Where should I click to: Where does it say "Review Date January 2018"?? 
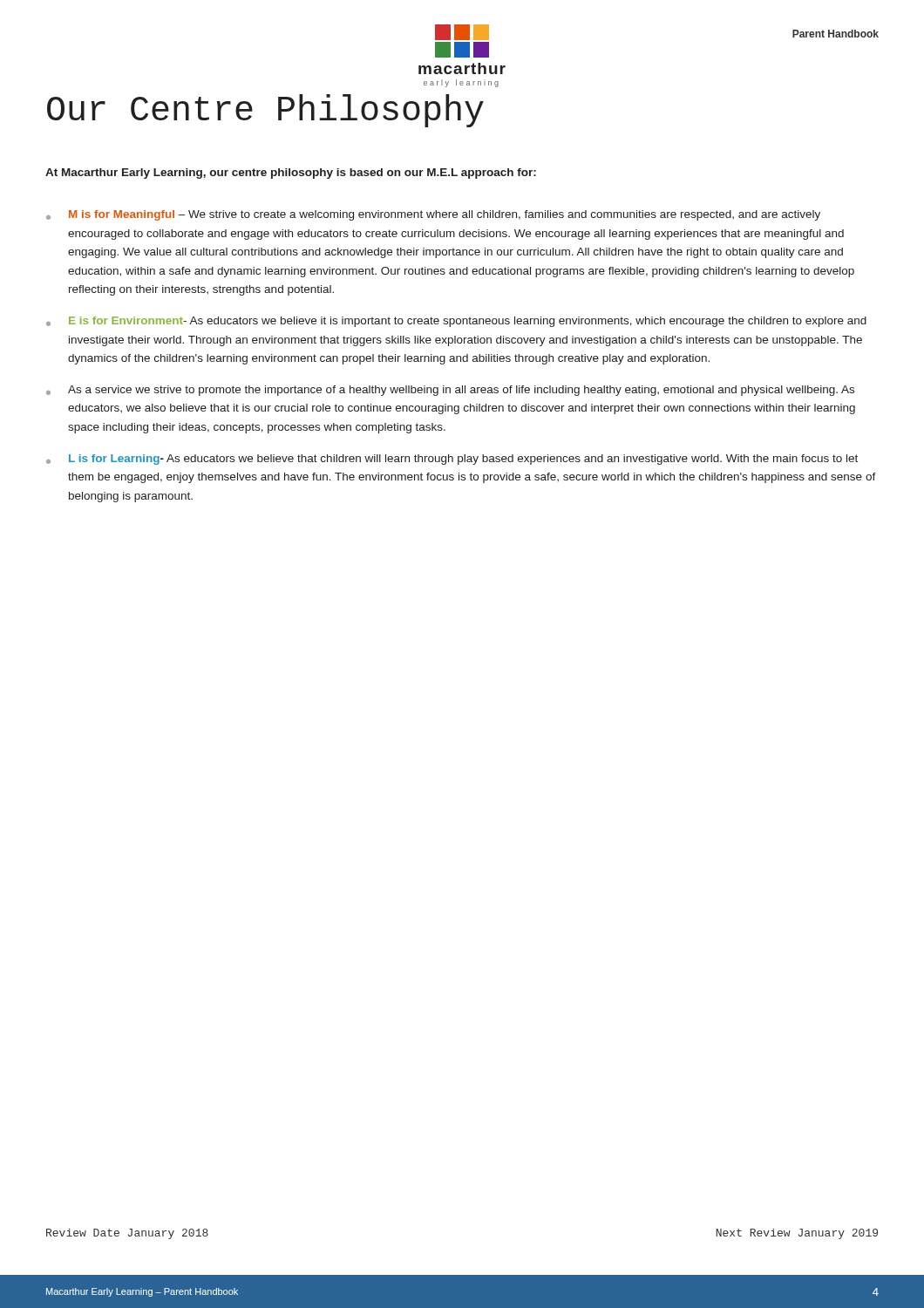127,1233
